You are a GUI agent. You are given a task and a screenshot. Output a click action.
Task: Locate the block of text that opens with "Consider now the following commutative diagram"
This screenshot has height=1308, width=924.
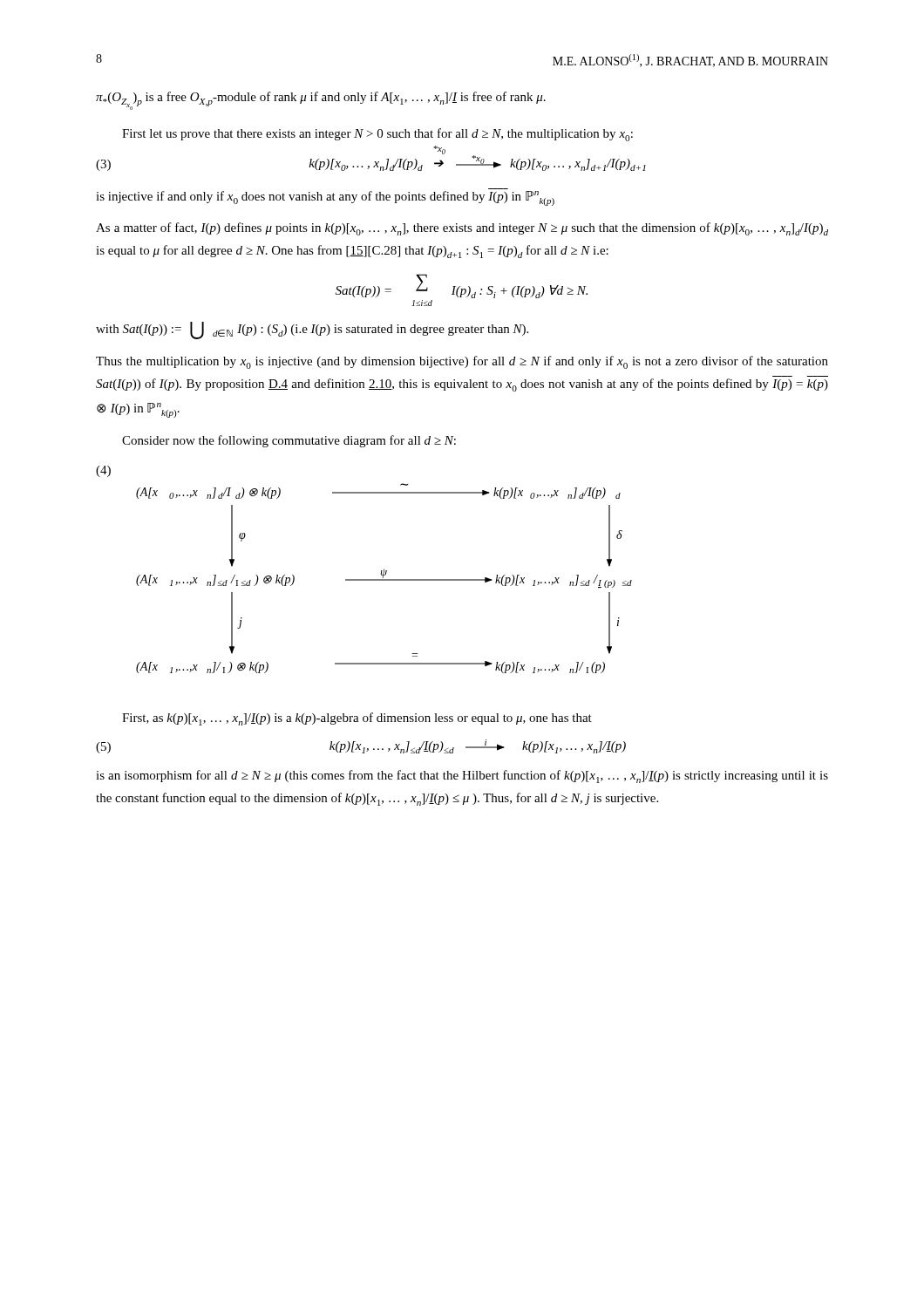289,440
